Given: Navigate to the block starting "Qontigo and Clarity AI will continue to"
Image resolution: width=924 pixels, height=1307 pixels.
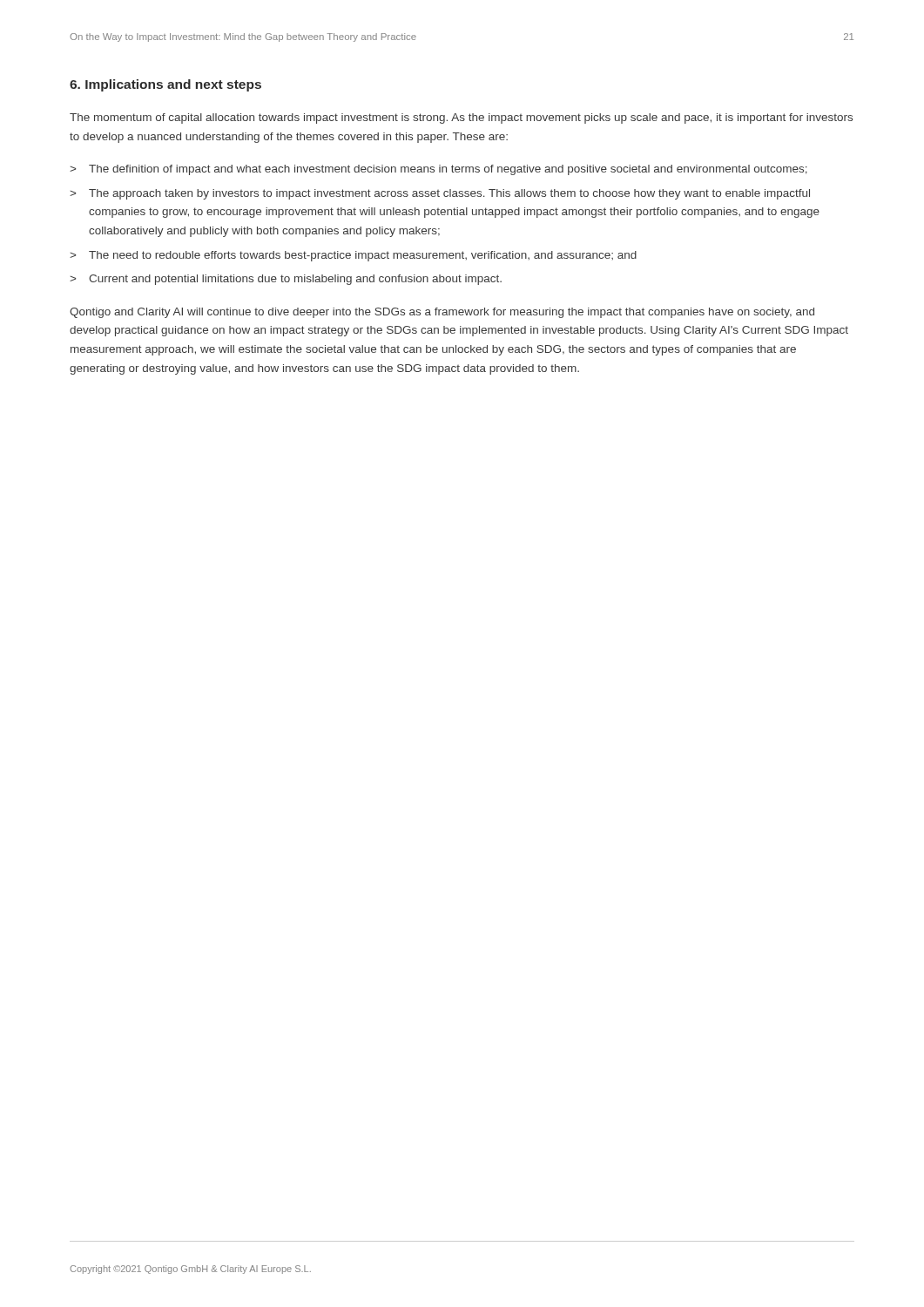Looking at the screenshot, I should click(x=459, y=340).
